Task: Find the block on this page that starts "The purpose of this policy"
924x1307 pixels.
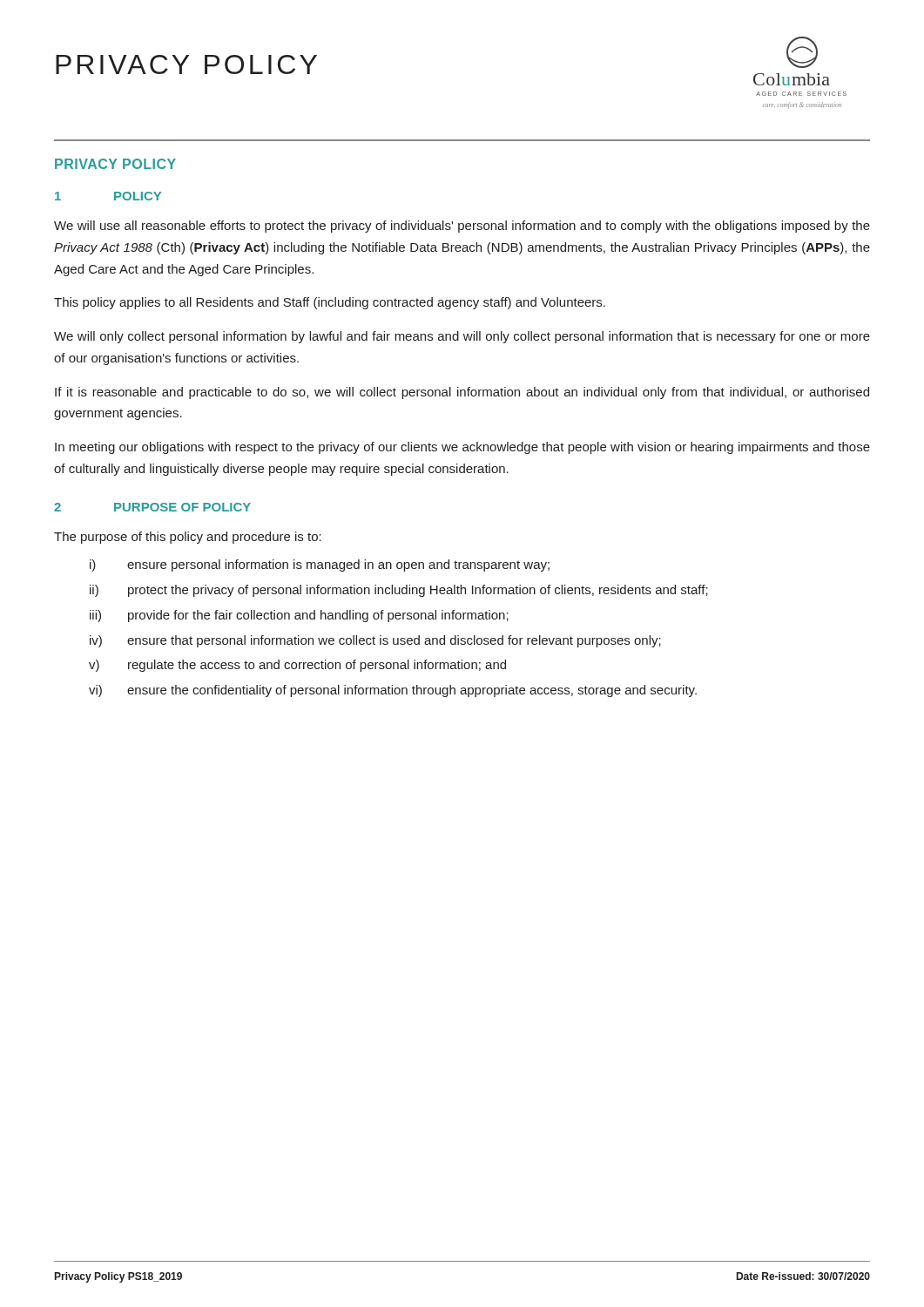Action: pos(188,536)
